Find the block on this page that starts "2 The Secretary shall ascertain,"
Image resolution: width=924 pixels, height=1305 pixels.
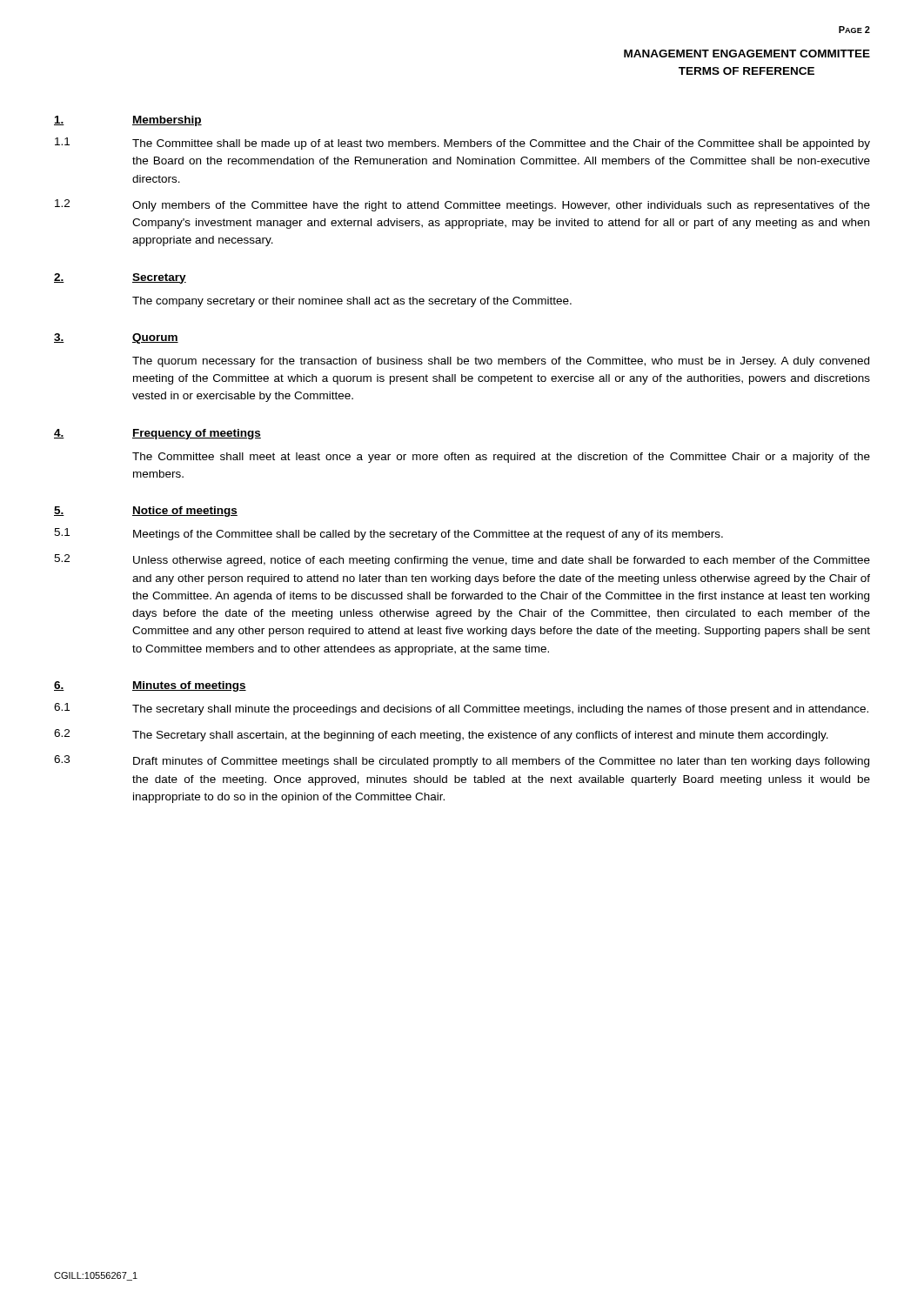(x=462, y=735)
